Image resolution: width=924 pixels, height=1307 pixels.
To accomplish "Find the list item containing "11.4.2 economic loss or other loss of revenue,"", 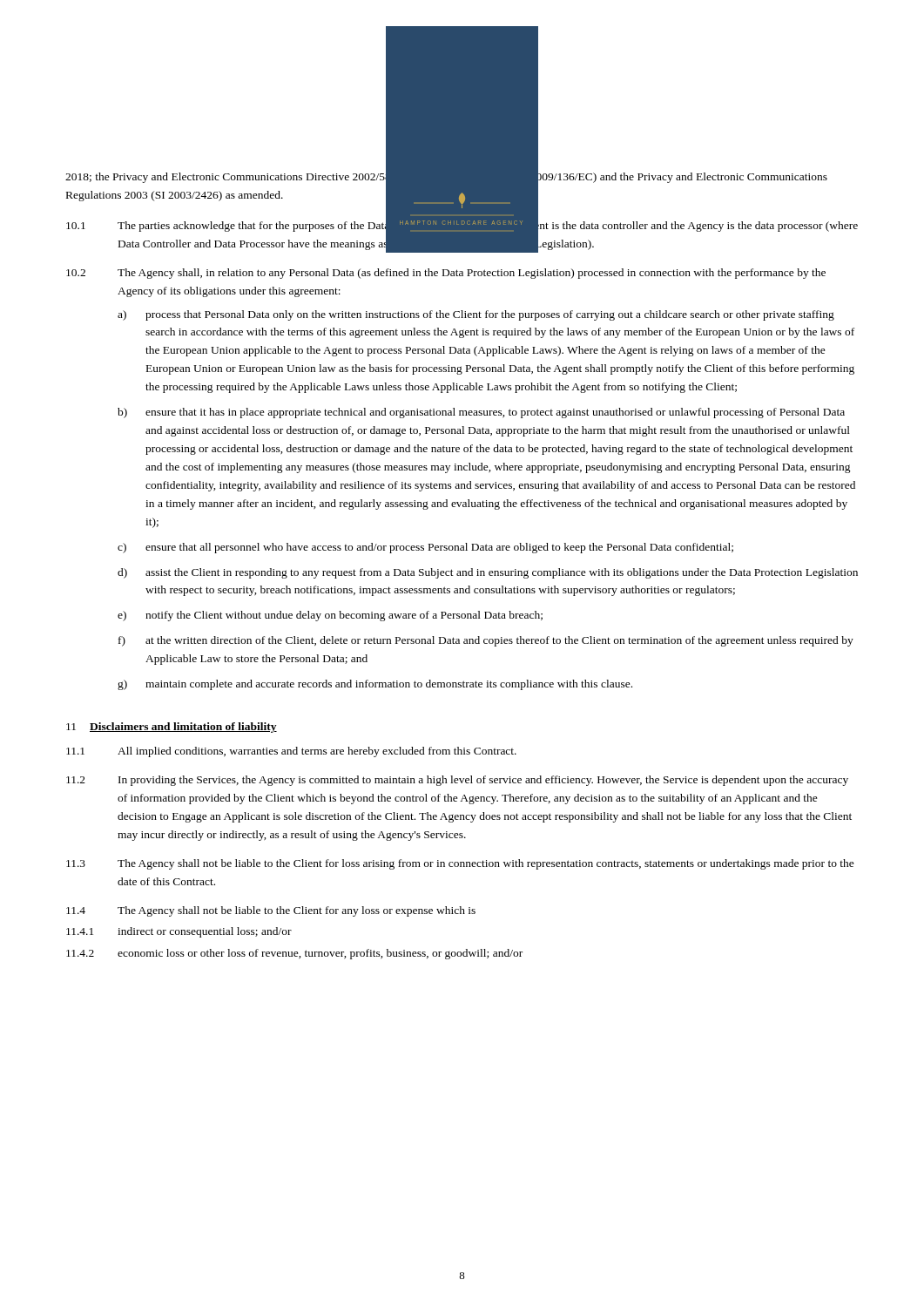I will point(462,954).
